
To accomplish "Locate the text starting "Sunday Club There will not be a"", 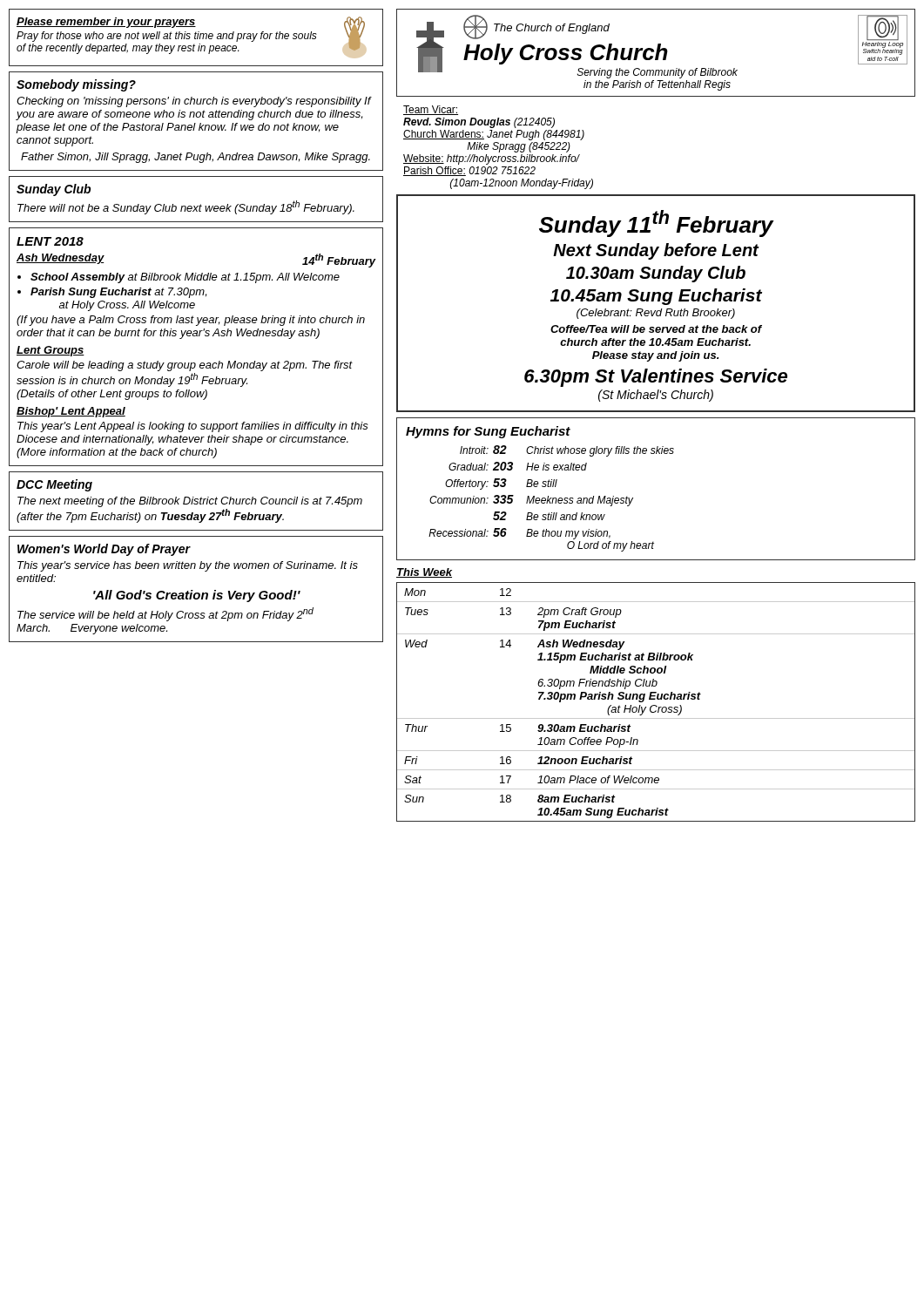I will (196, 198).
